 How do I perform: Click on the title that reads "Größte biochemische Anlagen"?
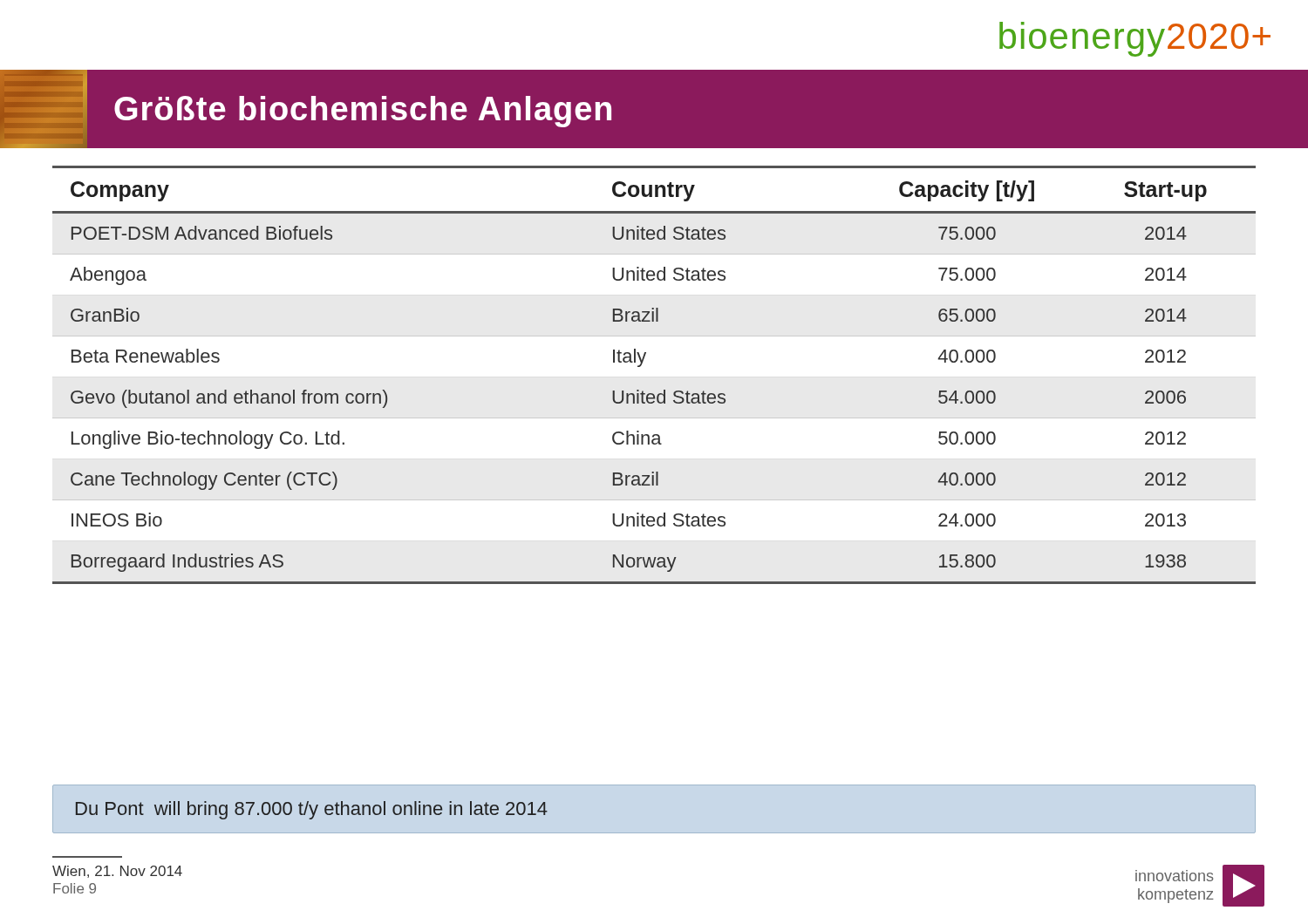coord(320,109)
